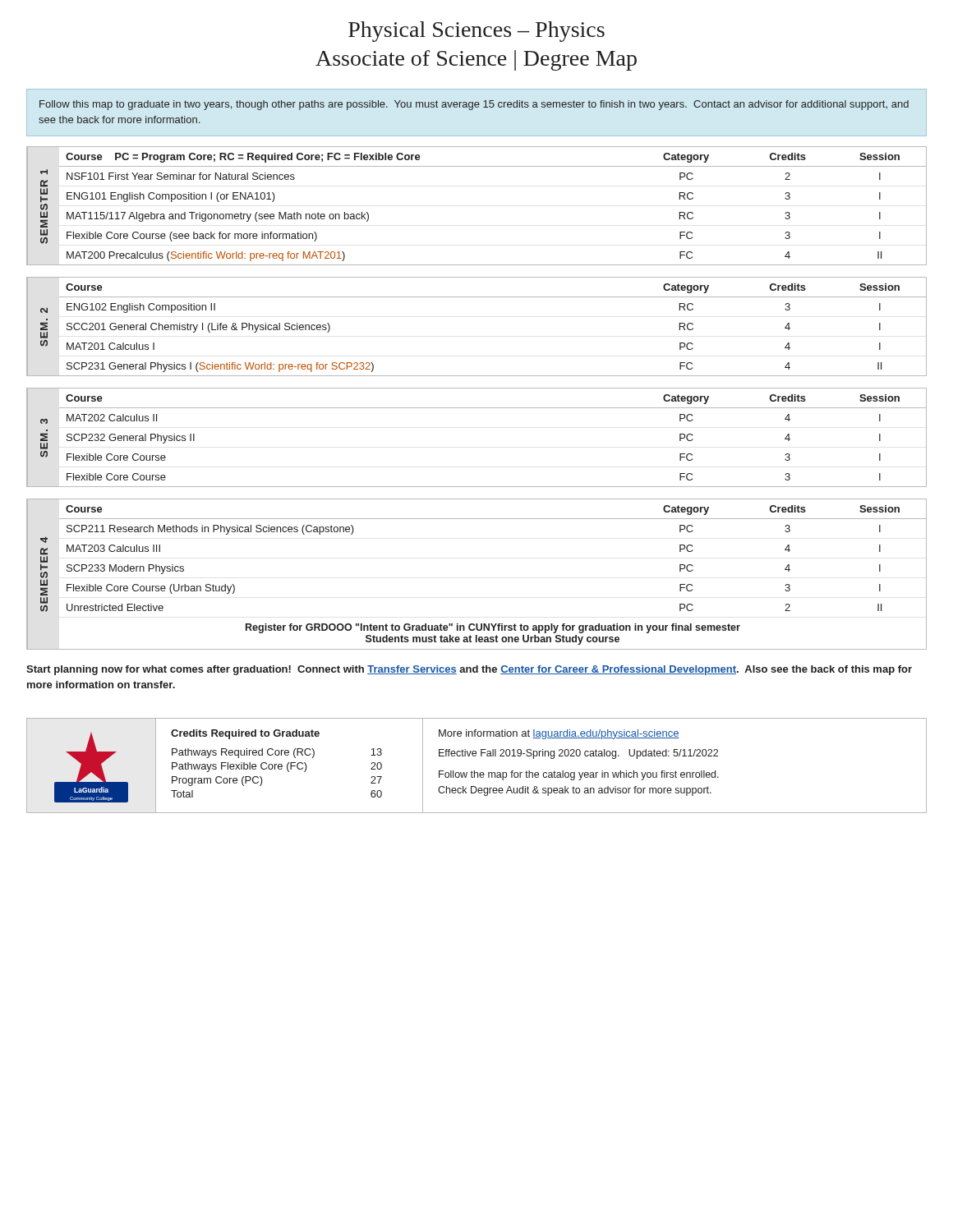Image resolution: width=953 pixels, height=1232 pixels.
Task: Find the table that mentions "MAT115/117 Algebra and Trigonometry"
Action: (x=476, y=205)
